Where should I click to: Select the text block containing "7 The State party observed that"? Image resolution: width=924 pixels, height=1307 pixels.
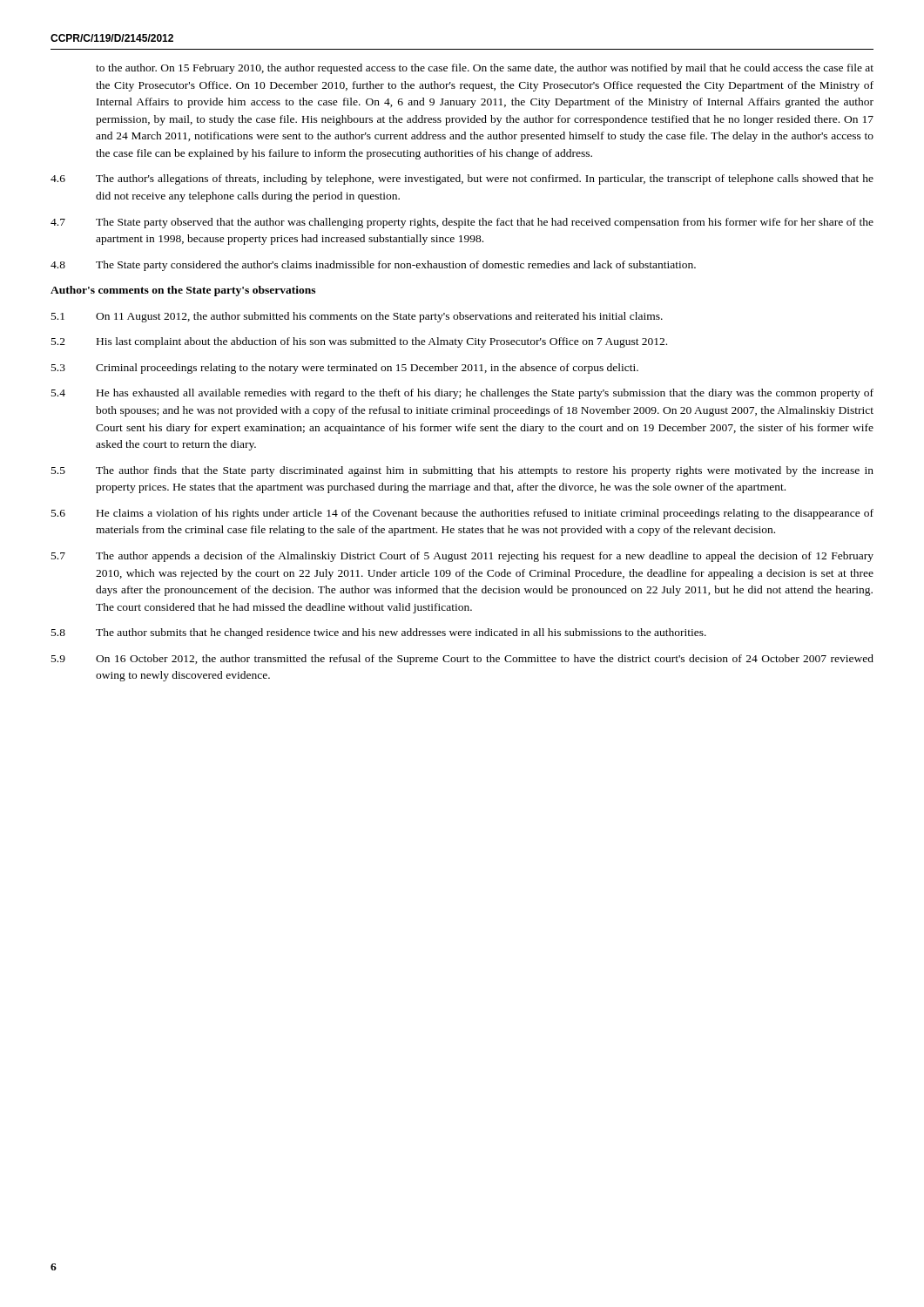click(x=462, y=230)
